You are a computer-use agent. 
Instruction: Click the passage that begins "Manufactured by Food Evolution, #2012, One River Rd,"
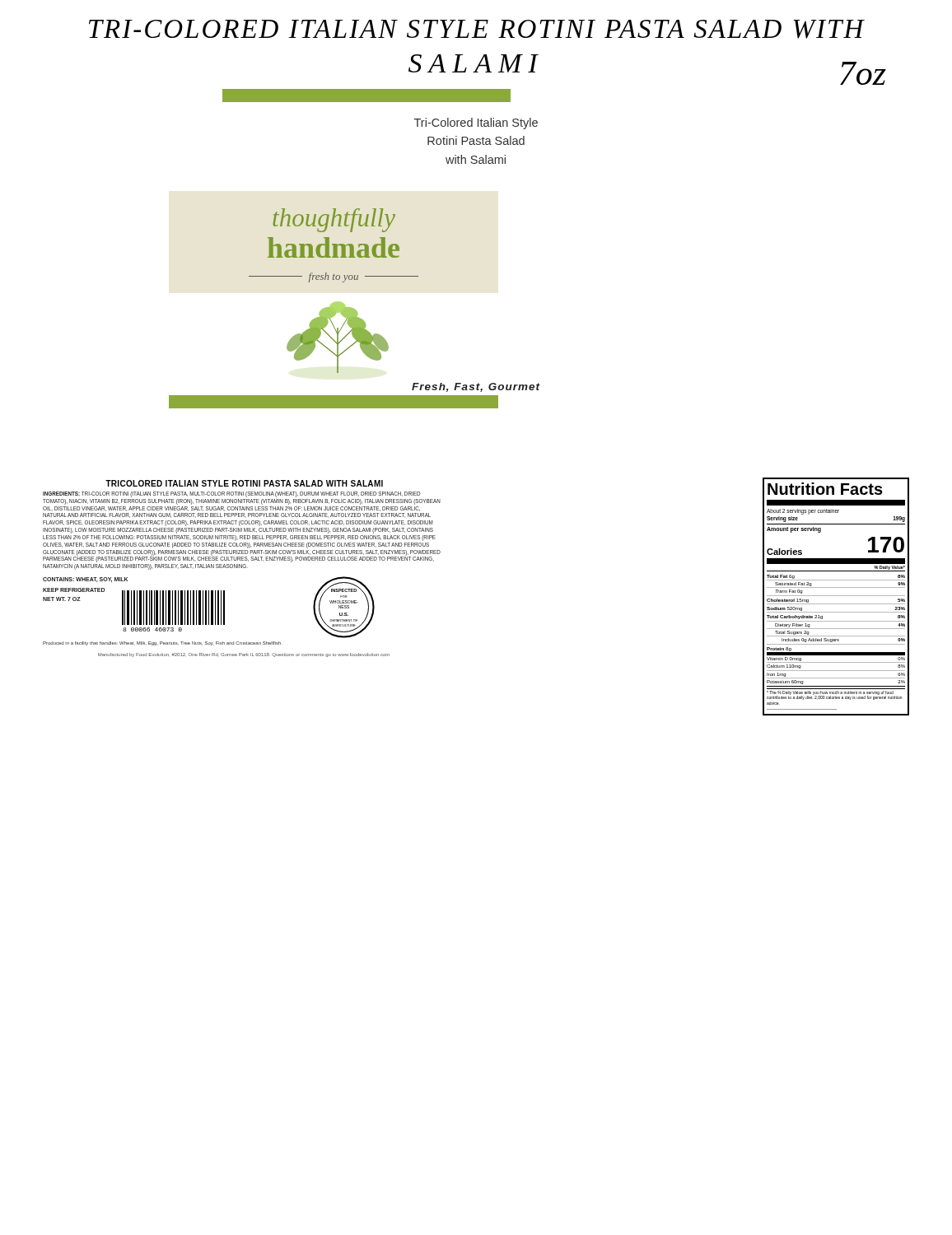(244, 655)
